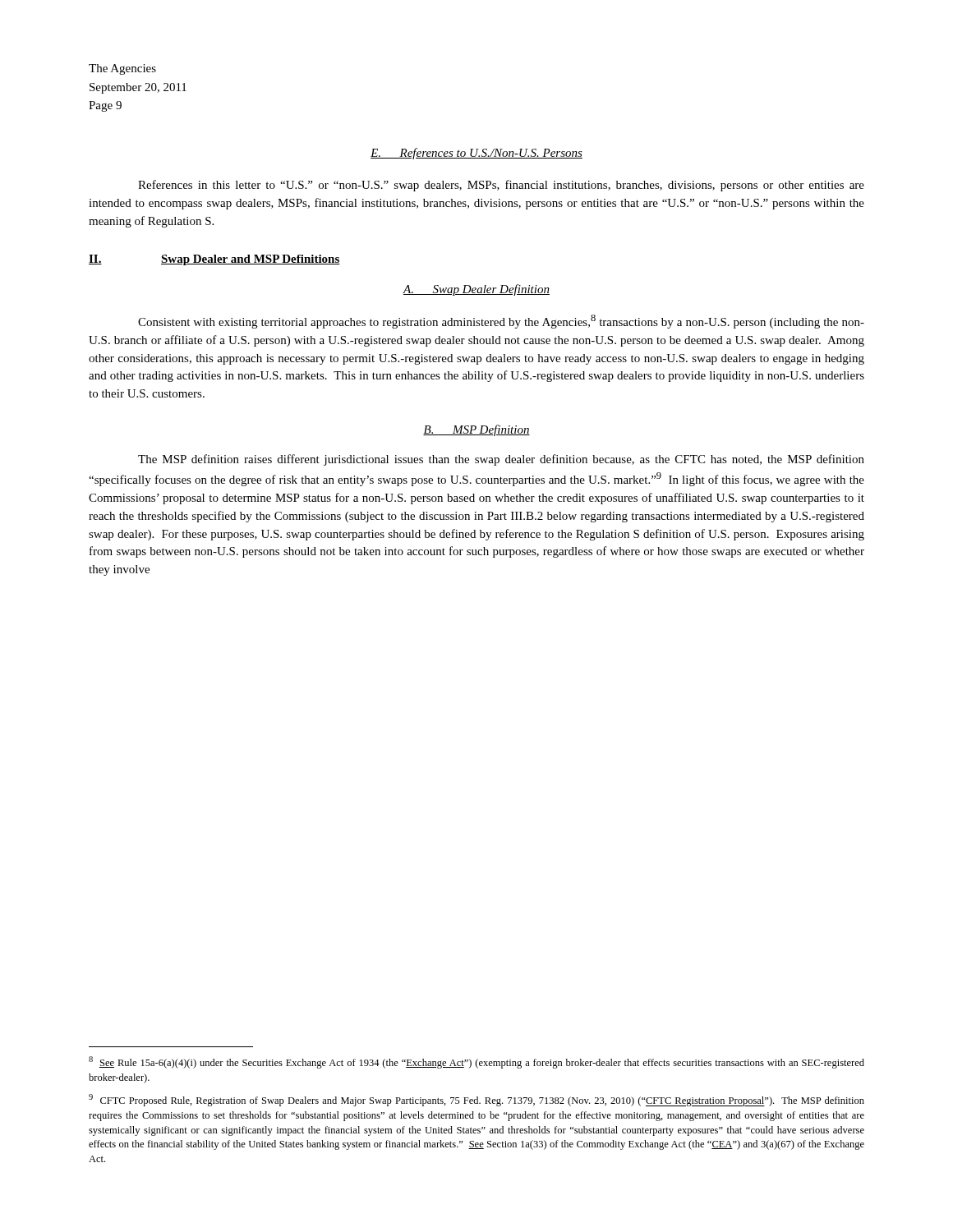Viewport: 953px width, 1232px height.
Task: Navigate to the element starting "E. References to"
Action: 476,152
